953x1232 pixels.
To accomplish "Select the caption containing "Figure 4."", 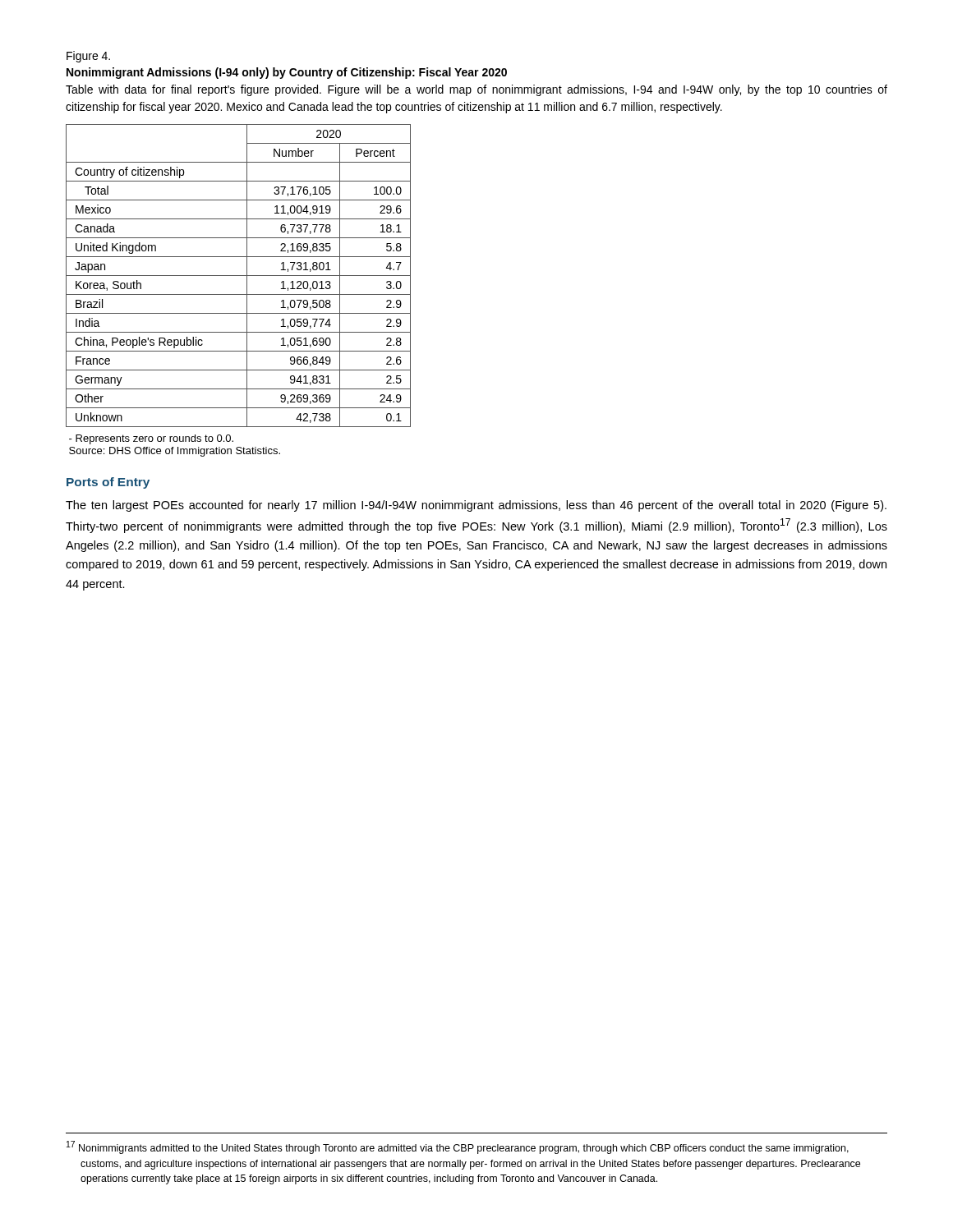I will (88, 56).
